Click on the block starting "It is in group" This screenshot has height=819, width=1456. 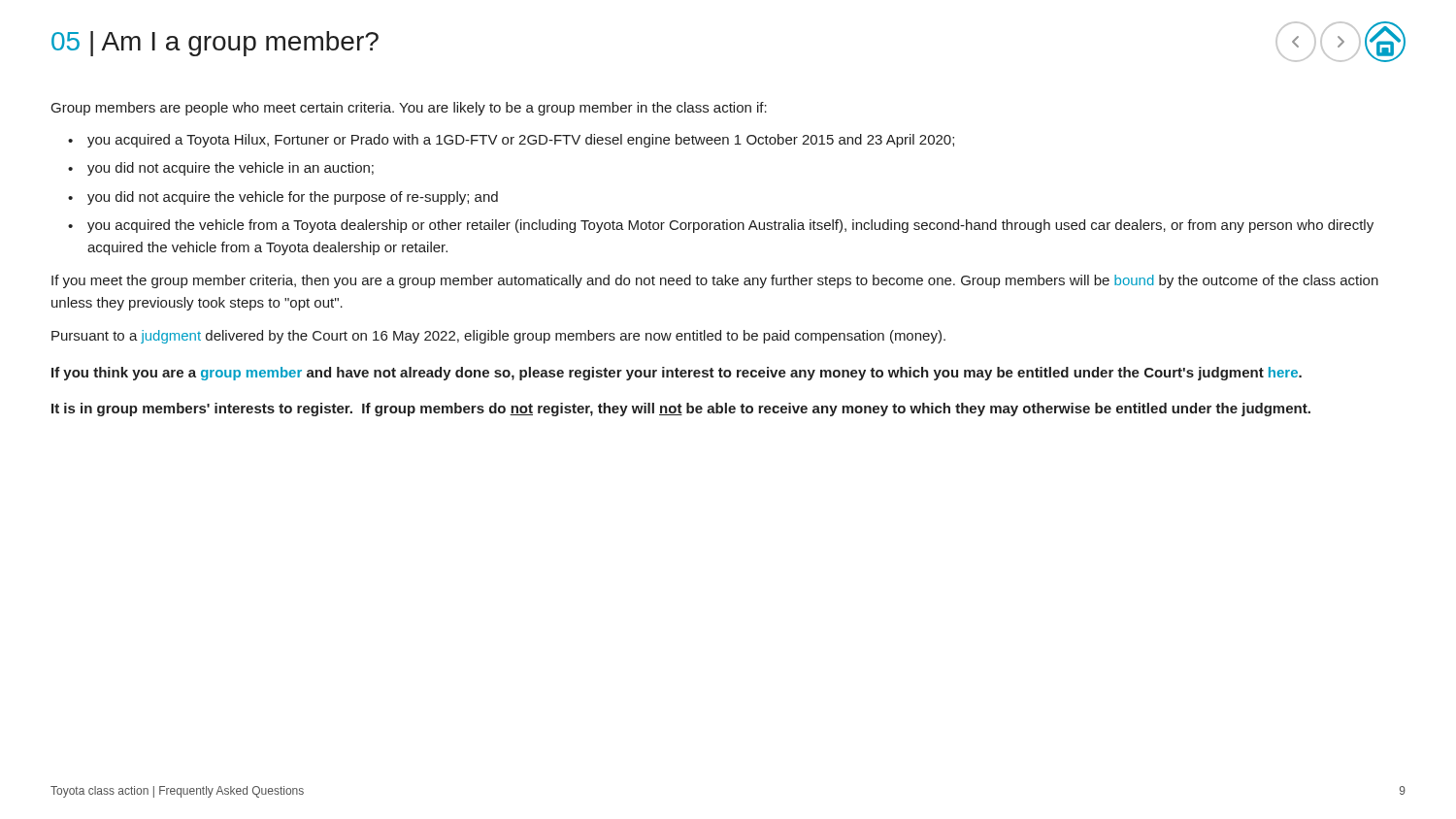point(681,408)
